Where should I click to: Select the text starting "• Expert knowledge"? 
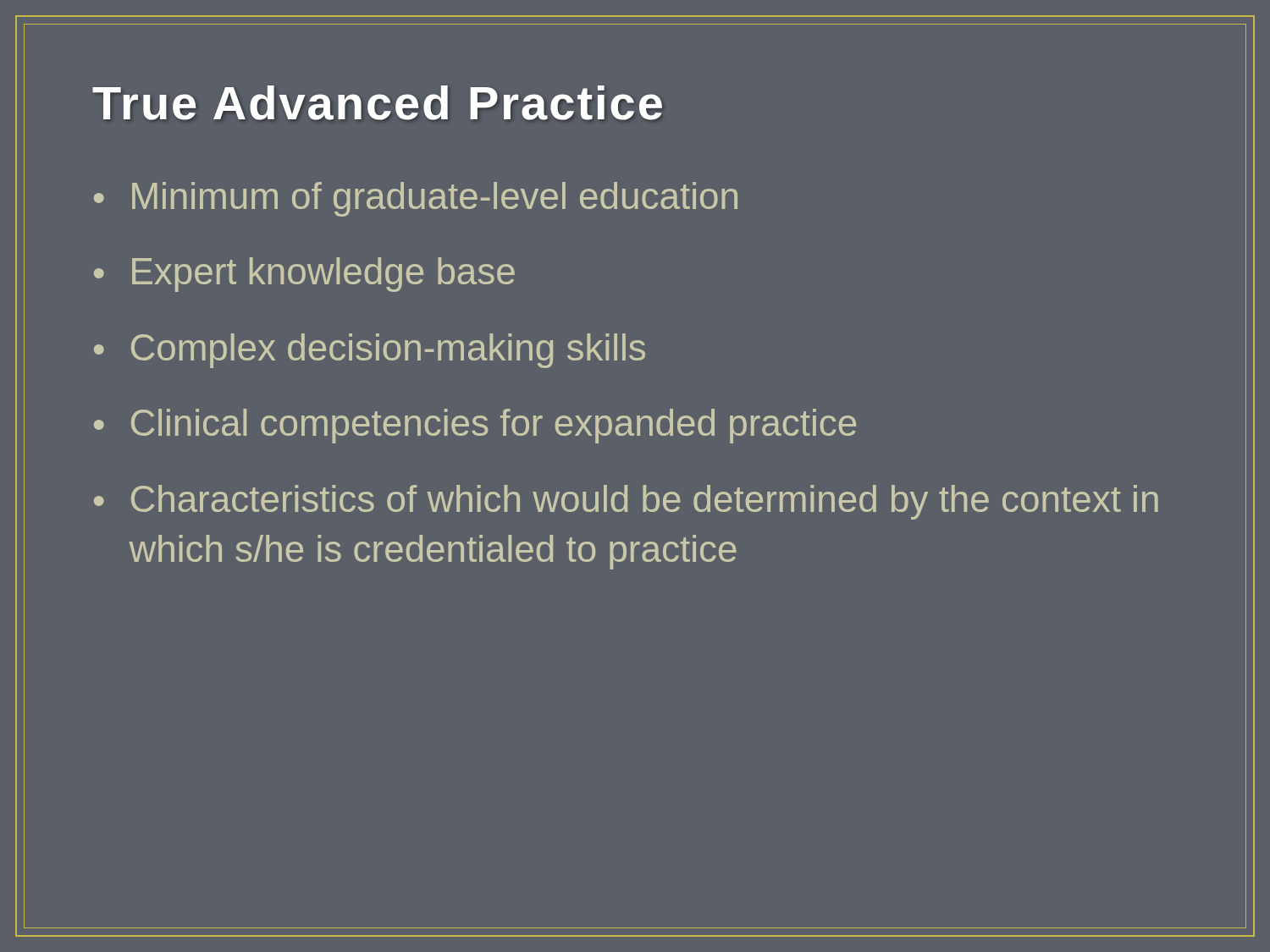pos(304,275)
